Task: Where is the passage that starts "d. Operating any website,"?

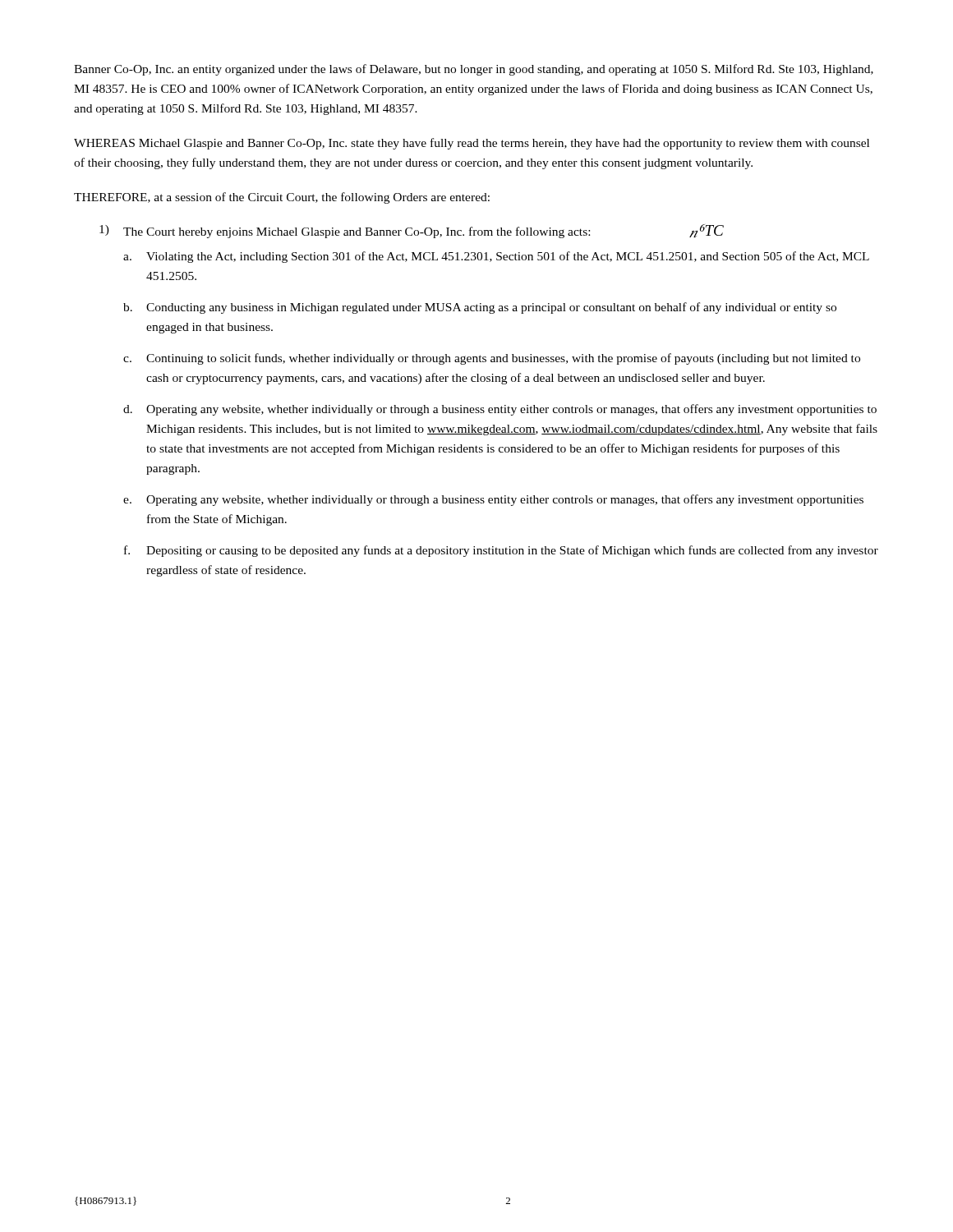Action: (x=501, y=439)
